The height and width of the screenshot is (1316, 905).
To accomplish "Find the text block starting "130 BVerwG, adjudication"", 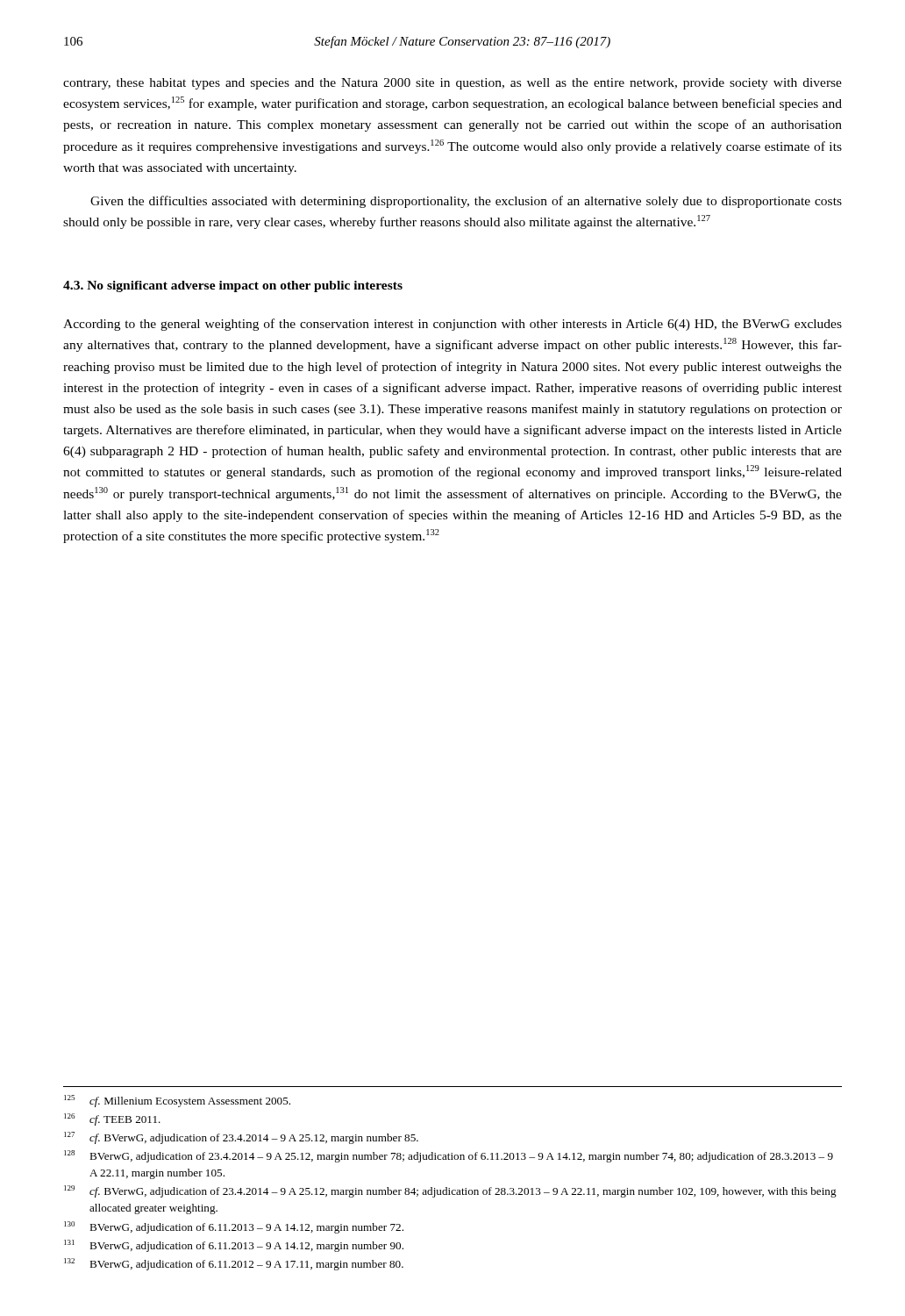I will 234,1227.
